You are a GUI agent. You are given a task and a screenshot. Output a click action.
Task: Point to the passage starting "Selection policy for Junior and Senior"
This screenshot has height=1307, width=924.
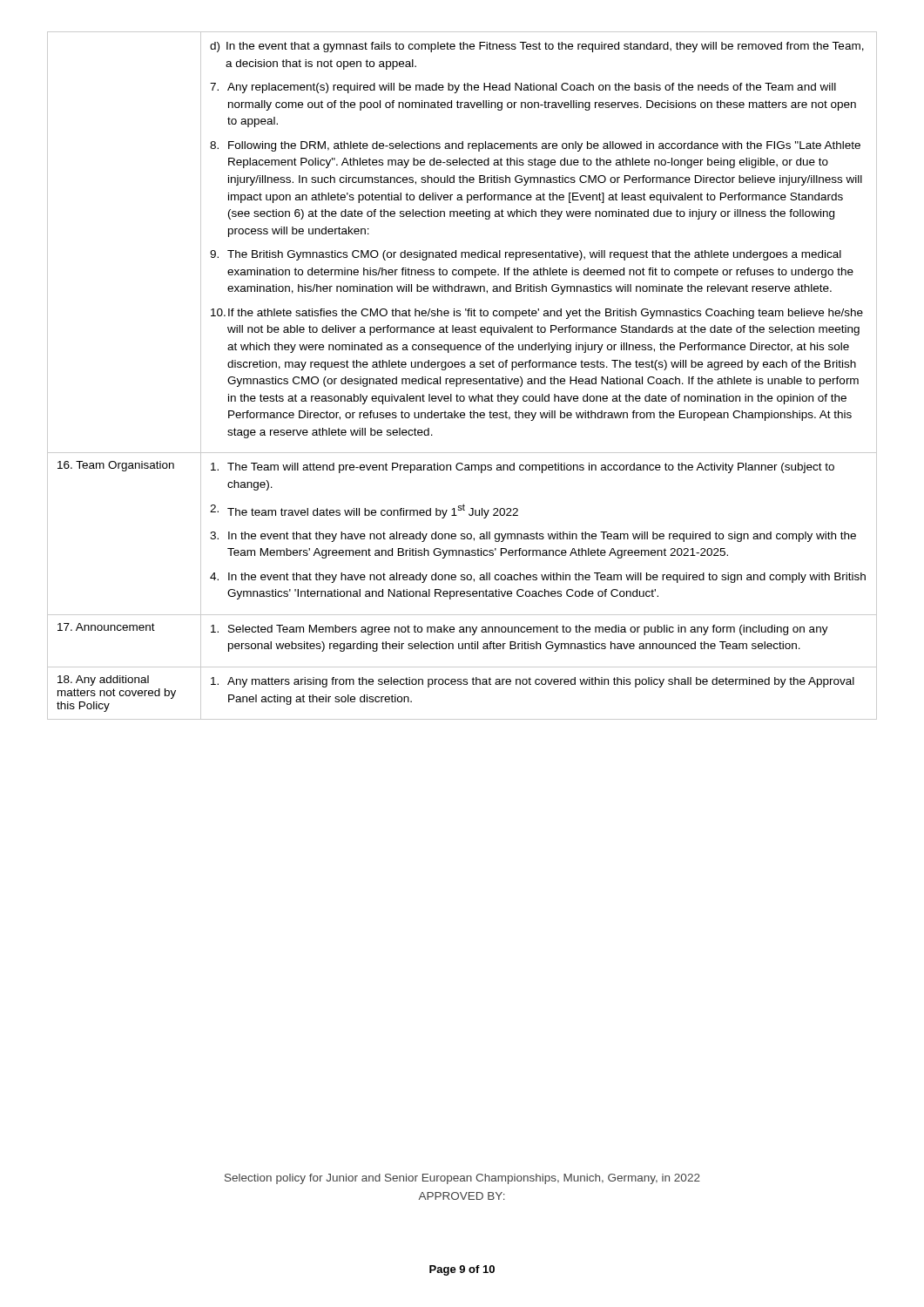click(462, 1178)
